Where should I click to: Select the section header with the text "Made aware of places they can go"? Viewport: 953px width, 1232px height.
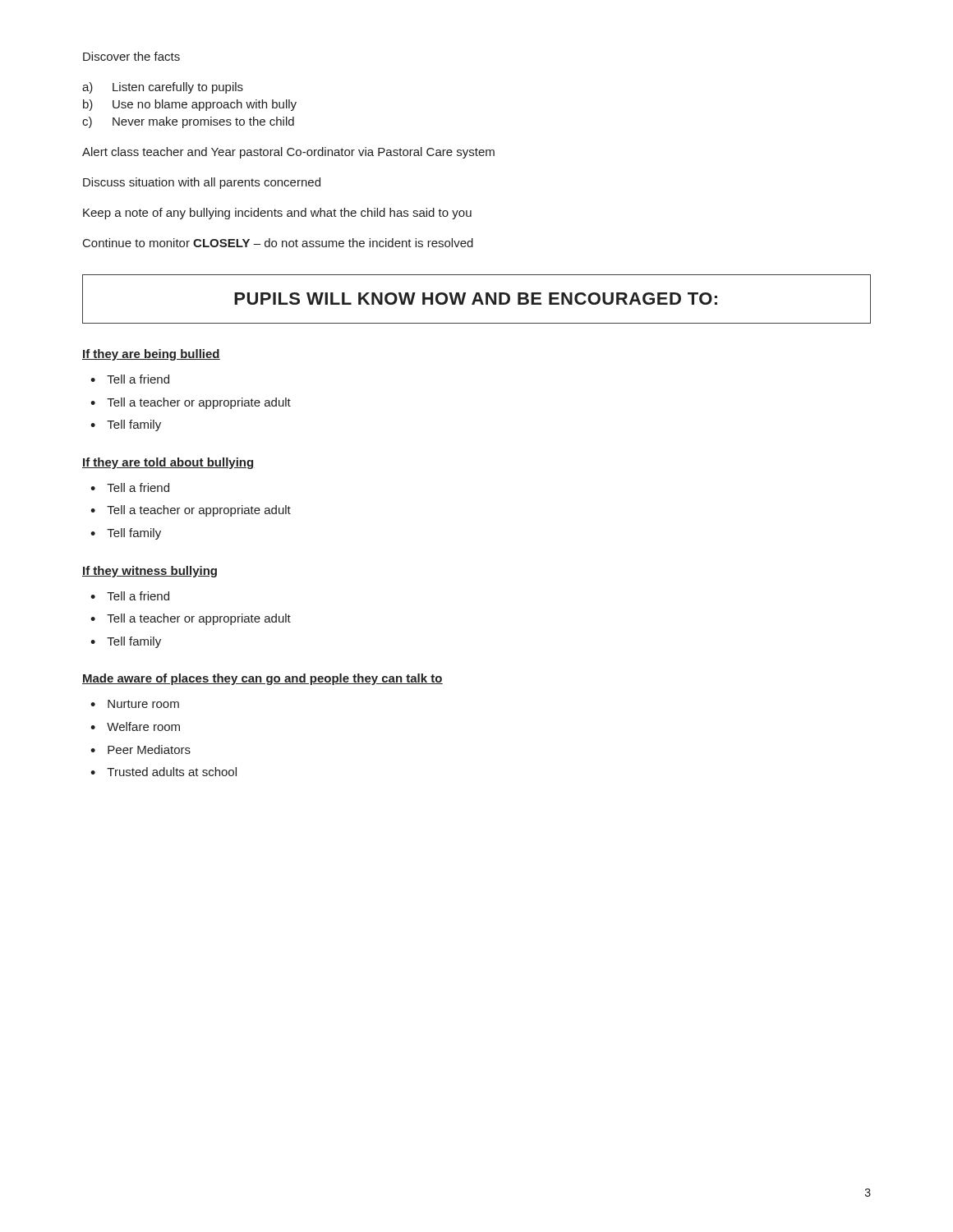tap(262, 678)
